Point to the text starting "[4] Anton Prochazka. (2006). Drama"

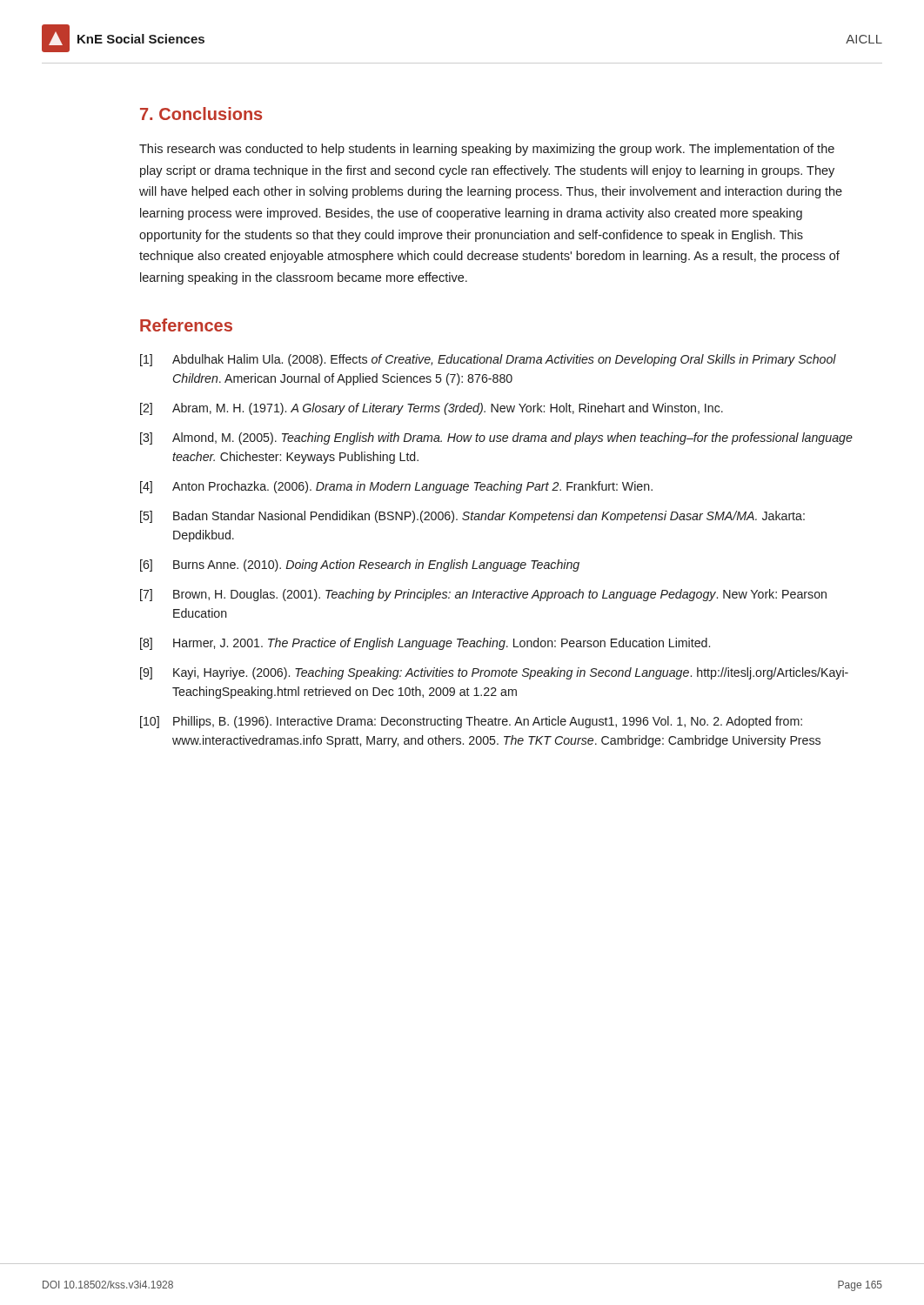497,487
